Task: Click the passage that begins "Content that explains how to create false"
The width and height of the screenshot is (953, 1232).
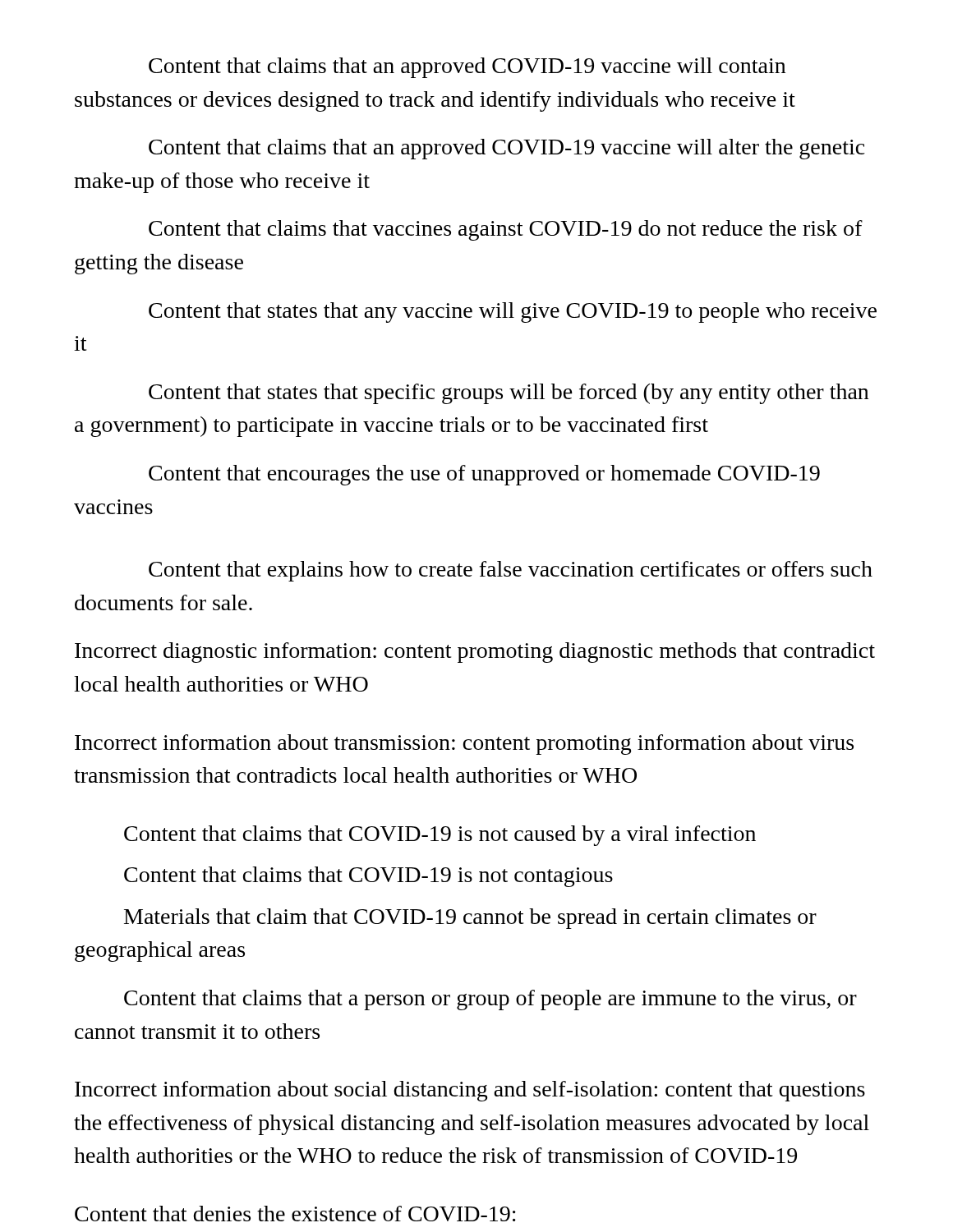Action: pyautogui.click(x=473, y=586)
